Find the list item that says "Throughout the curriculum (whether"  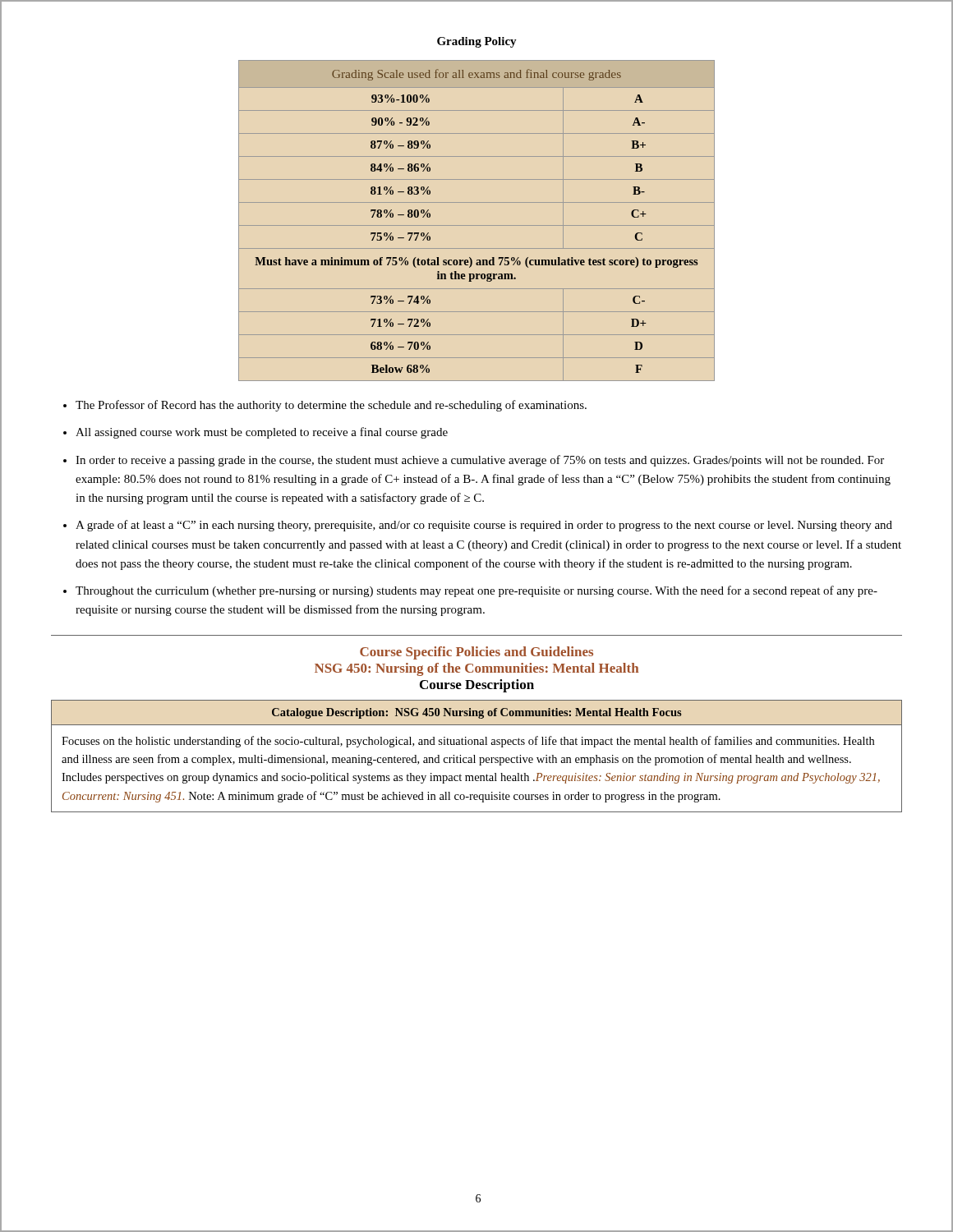point(476,600)
